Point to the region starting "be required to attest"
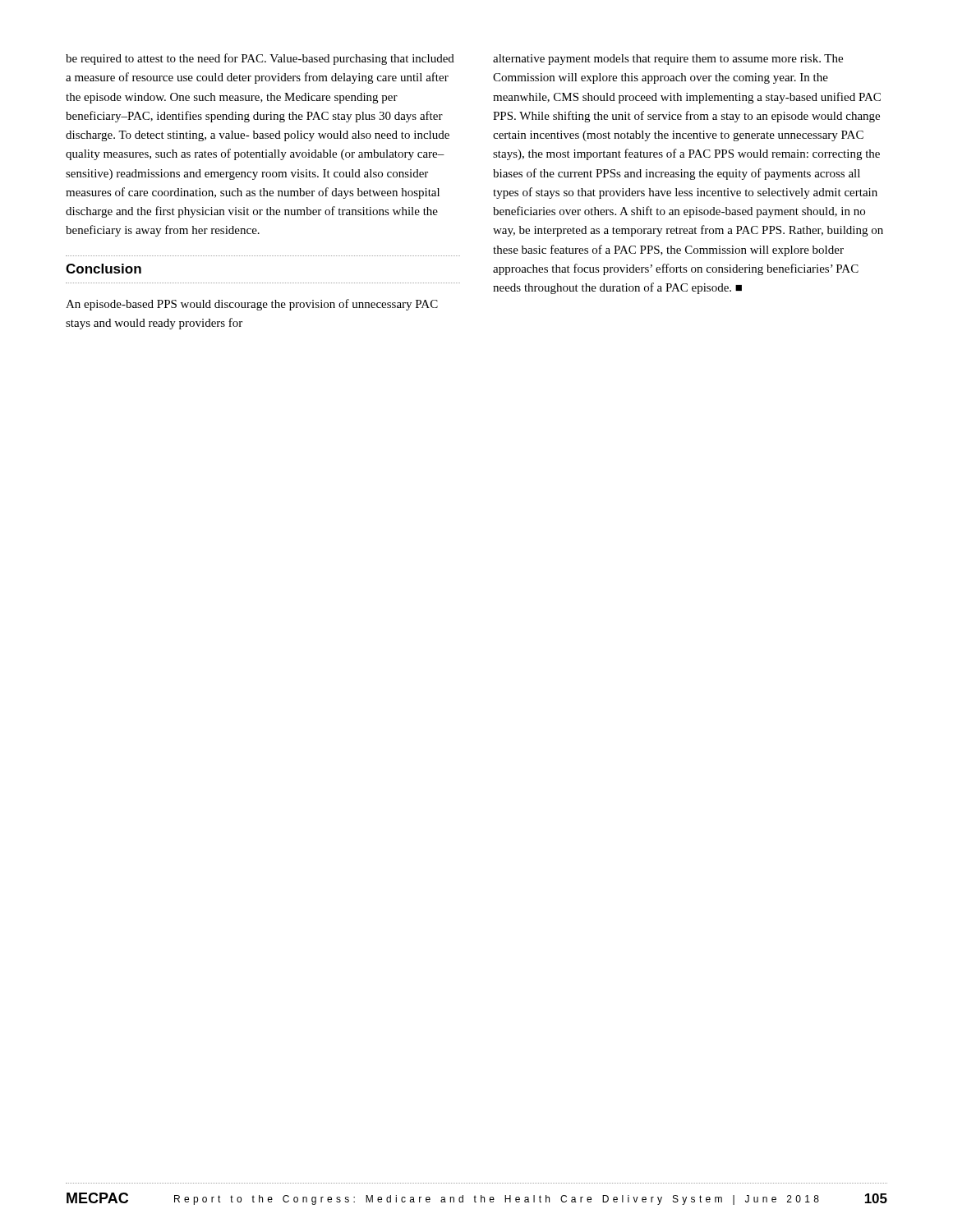The height and width of the screenshot is (1232, 953). click(260, 144)
